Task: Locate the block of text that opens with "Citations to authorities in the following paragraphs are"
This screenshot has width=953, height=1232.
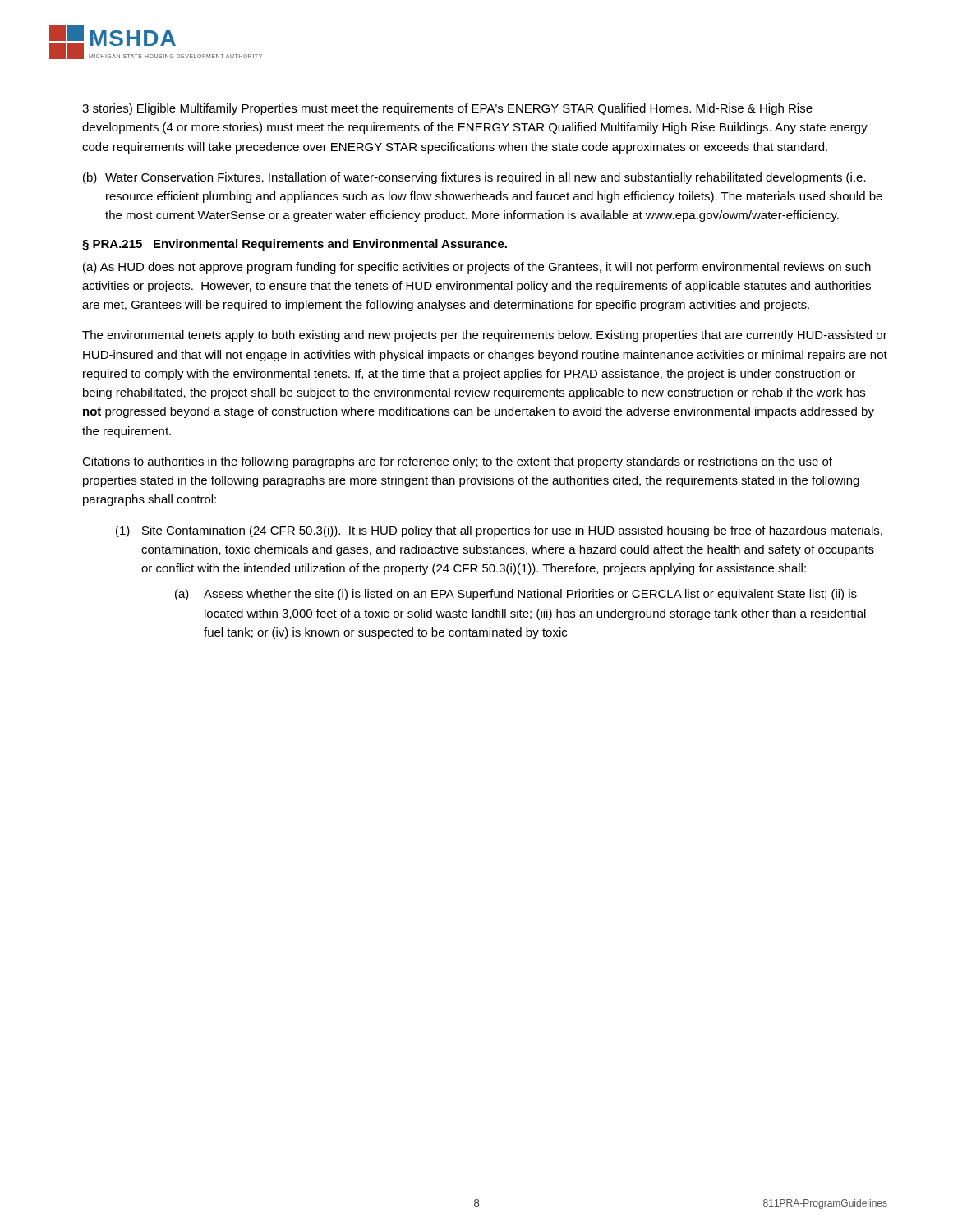Action: [471, 480]
